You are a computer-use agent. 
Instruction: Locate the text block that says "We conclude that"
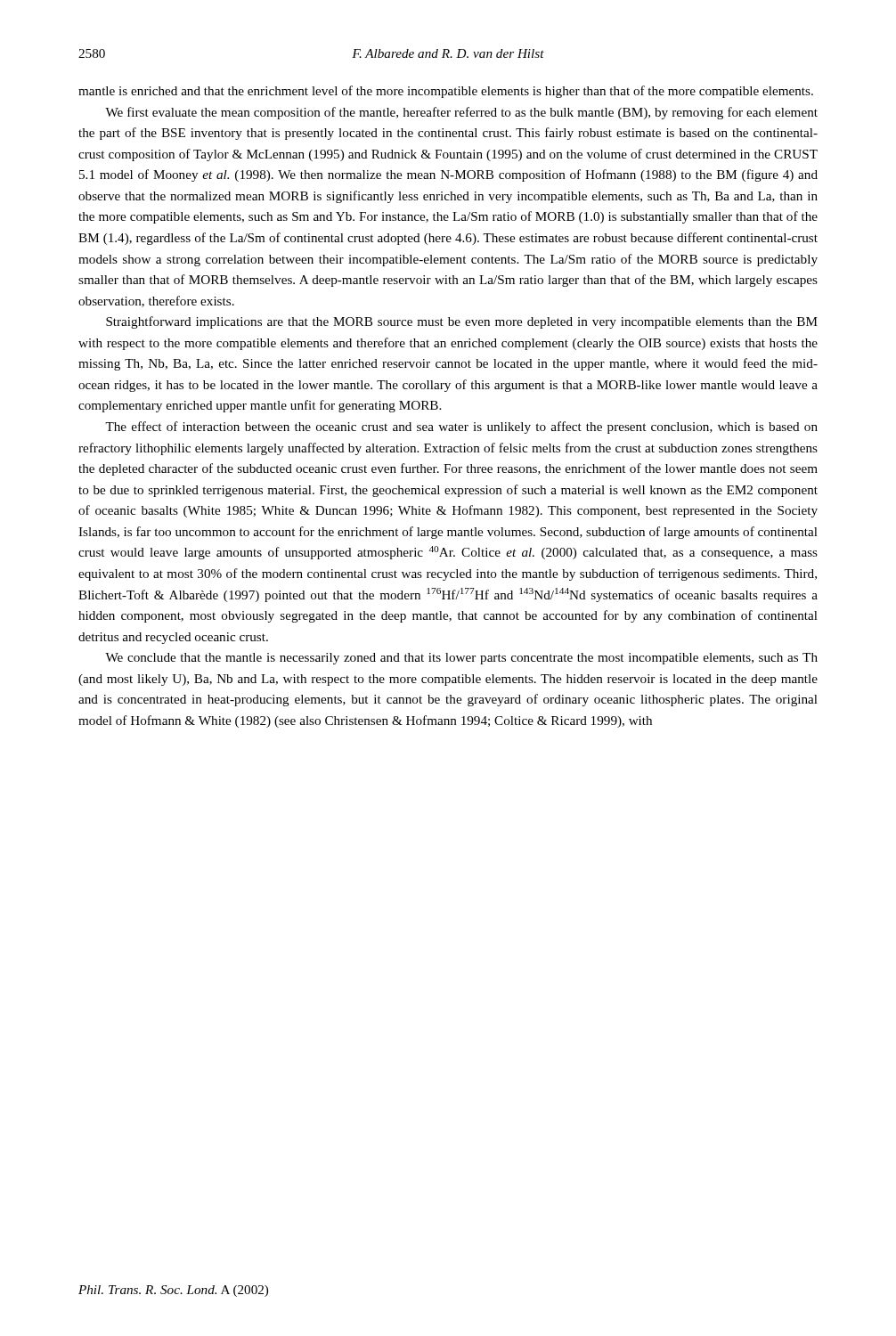point(448,689)
